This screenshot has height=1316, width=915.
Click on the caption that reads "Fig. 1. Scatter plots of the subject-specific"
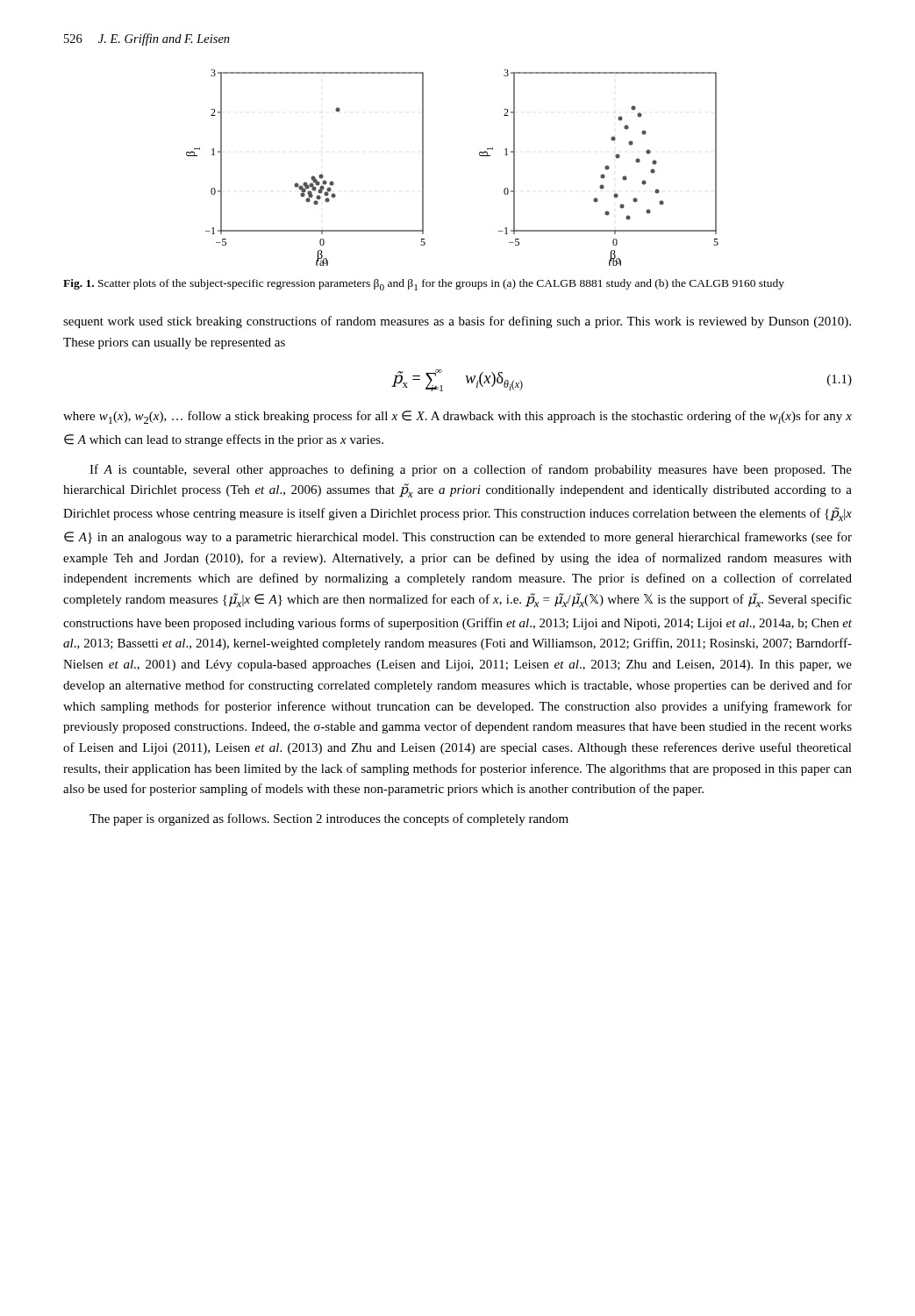[x=424, y=284]
